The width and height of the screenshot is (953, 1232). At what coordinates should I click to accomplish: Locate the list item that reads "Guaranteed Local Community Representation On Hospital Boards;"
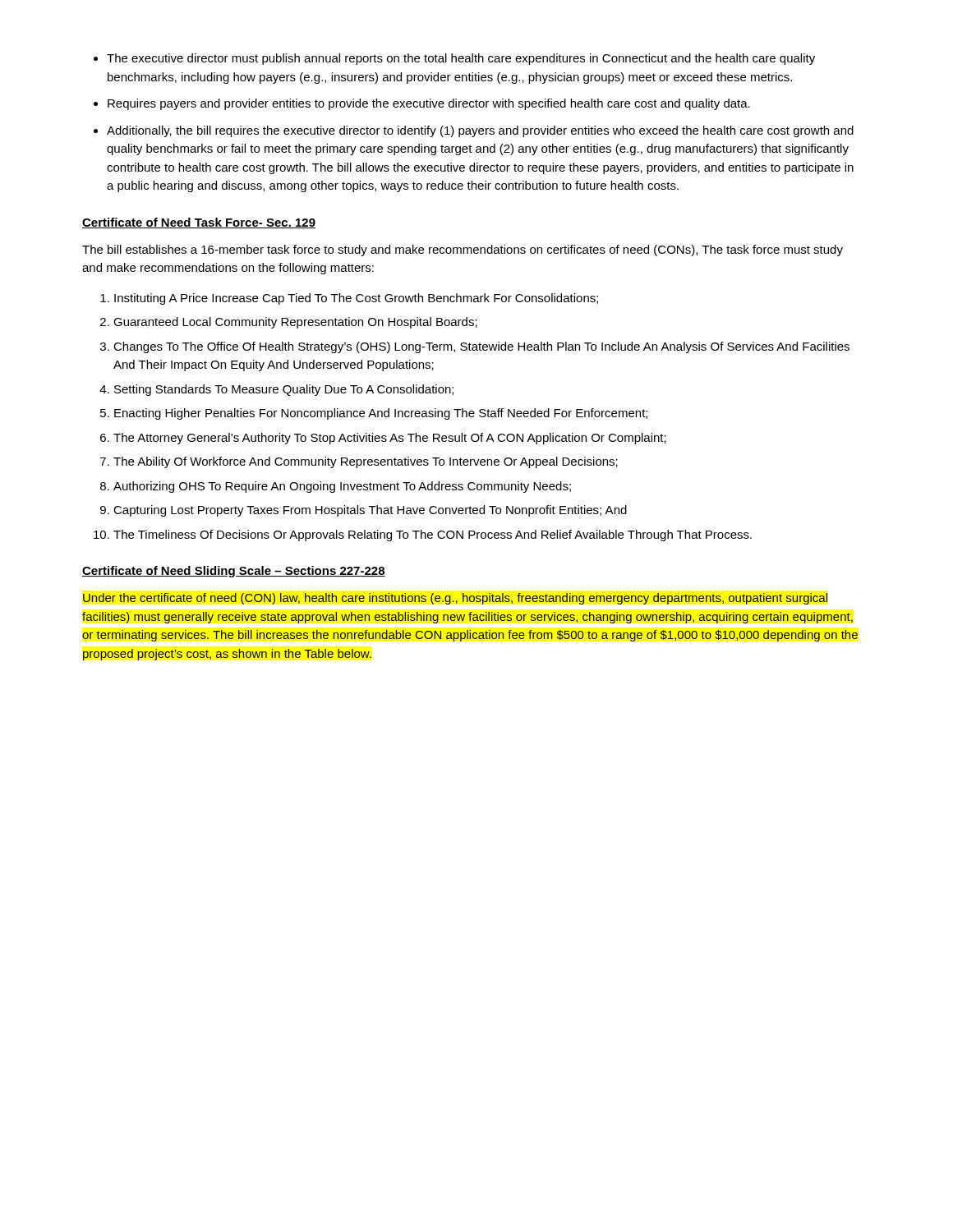[x=296, y=322]
